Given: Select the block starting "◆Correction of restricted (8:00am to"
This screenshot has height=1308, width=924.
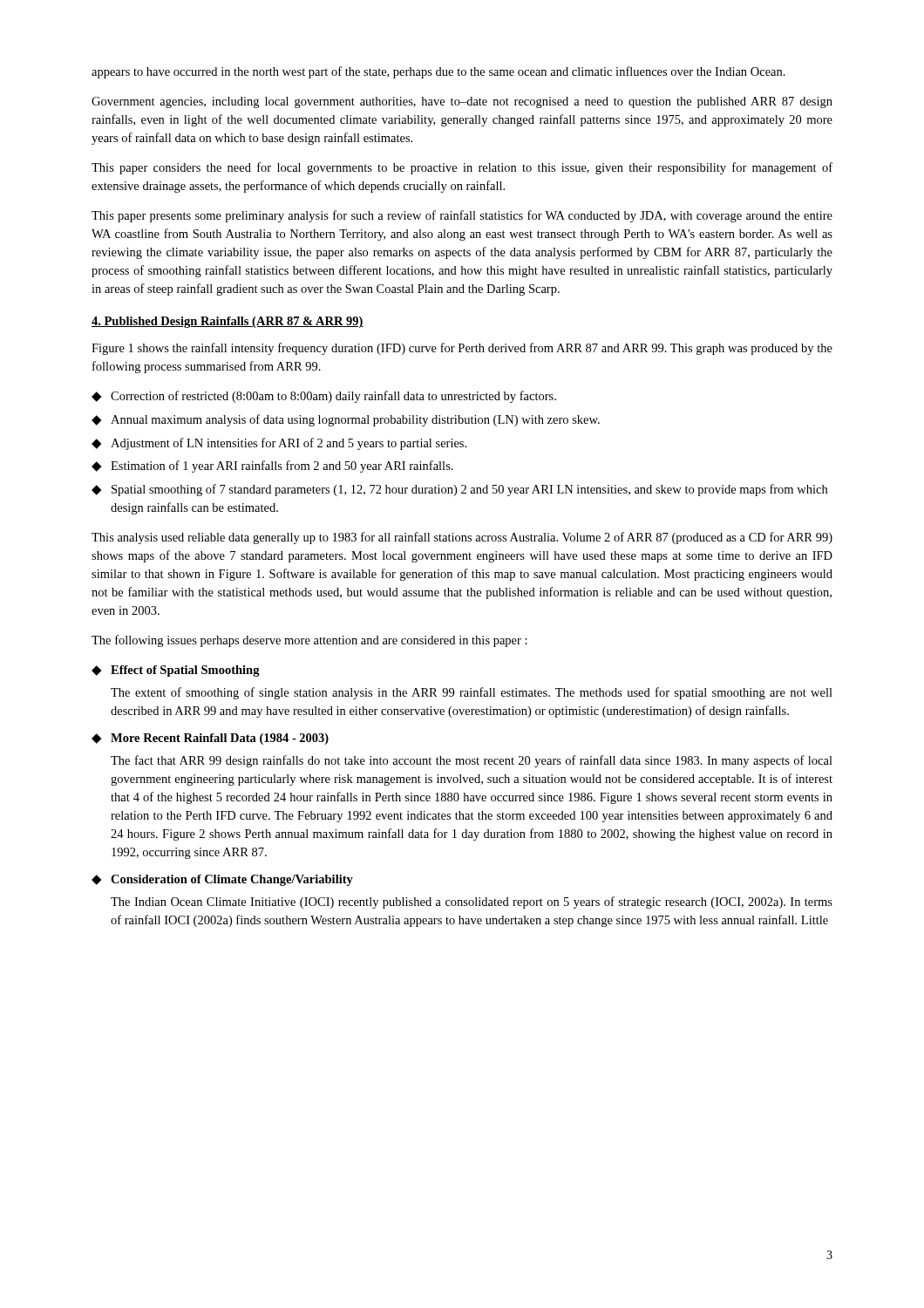Looking at the screenshot, I should [x=324, y=397].
